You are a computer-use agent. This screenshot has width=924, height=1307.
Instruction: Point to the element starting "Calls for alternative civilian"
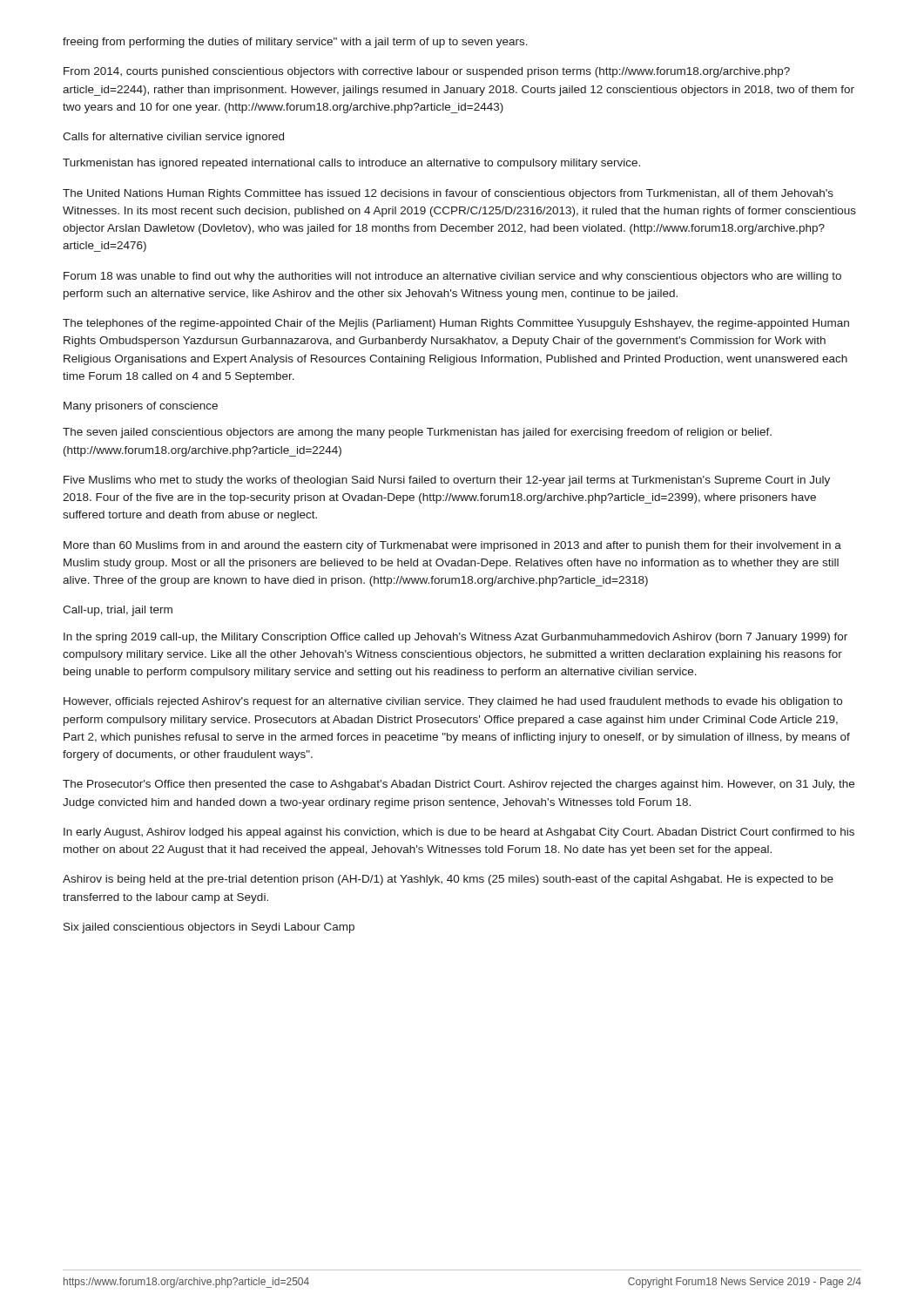[x=174, y=136]
